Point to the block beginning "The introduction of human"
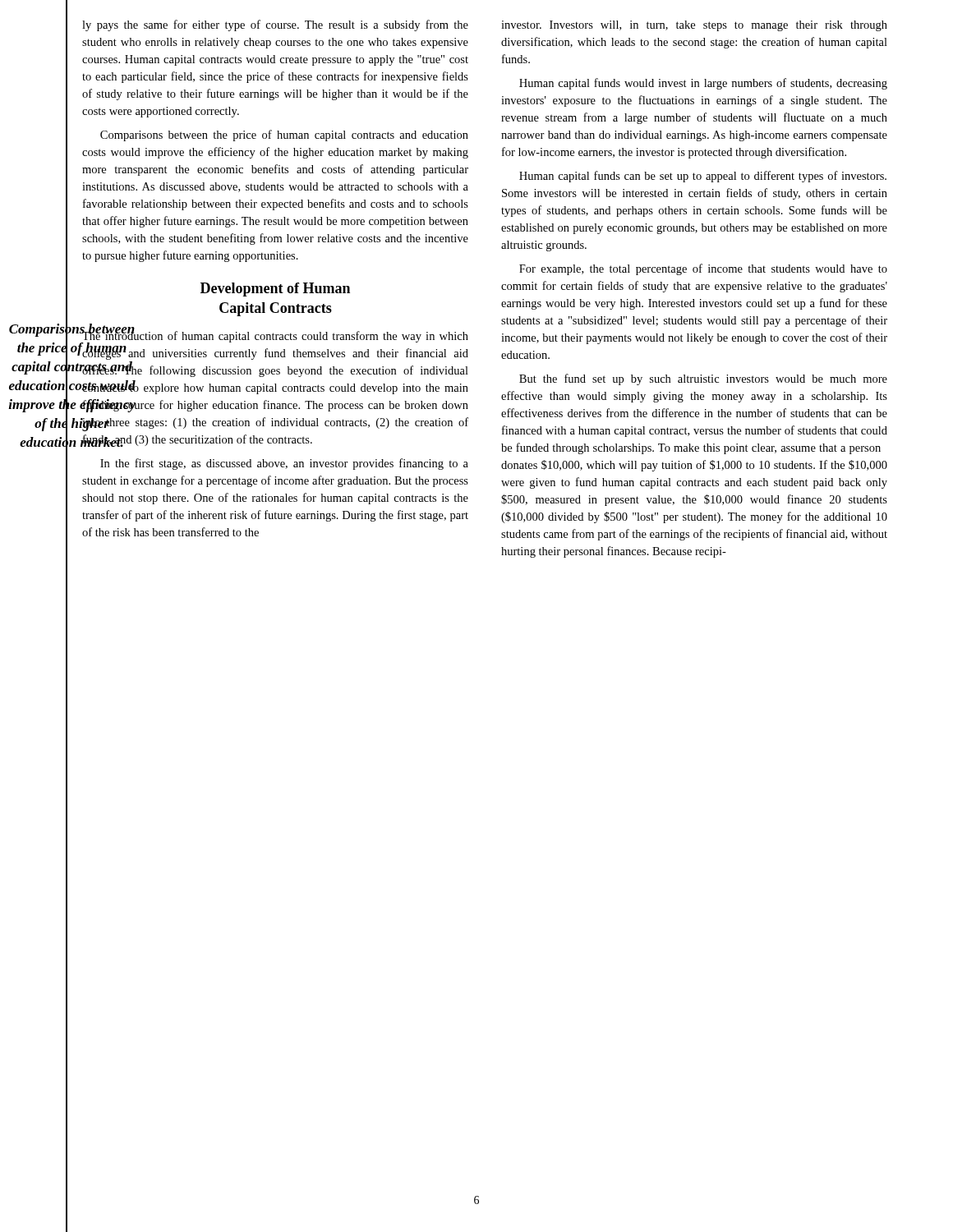Viewport: 953px width, 1232px height. pos(275,435)
